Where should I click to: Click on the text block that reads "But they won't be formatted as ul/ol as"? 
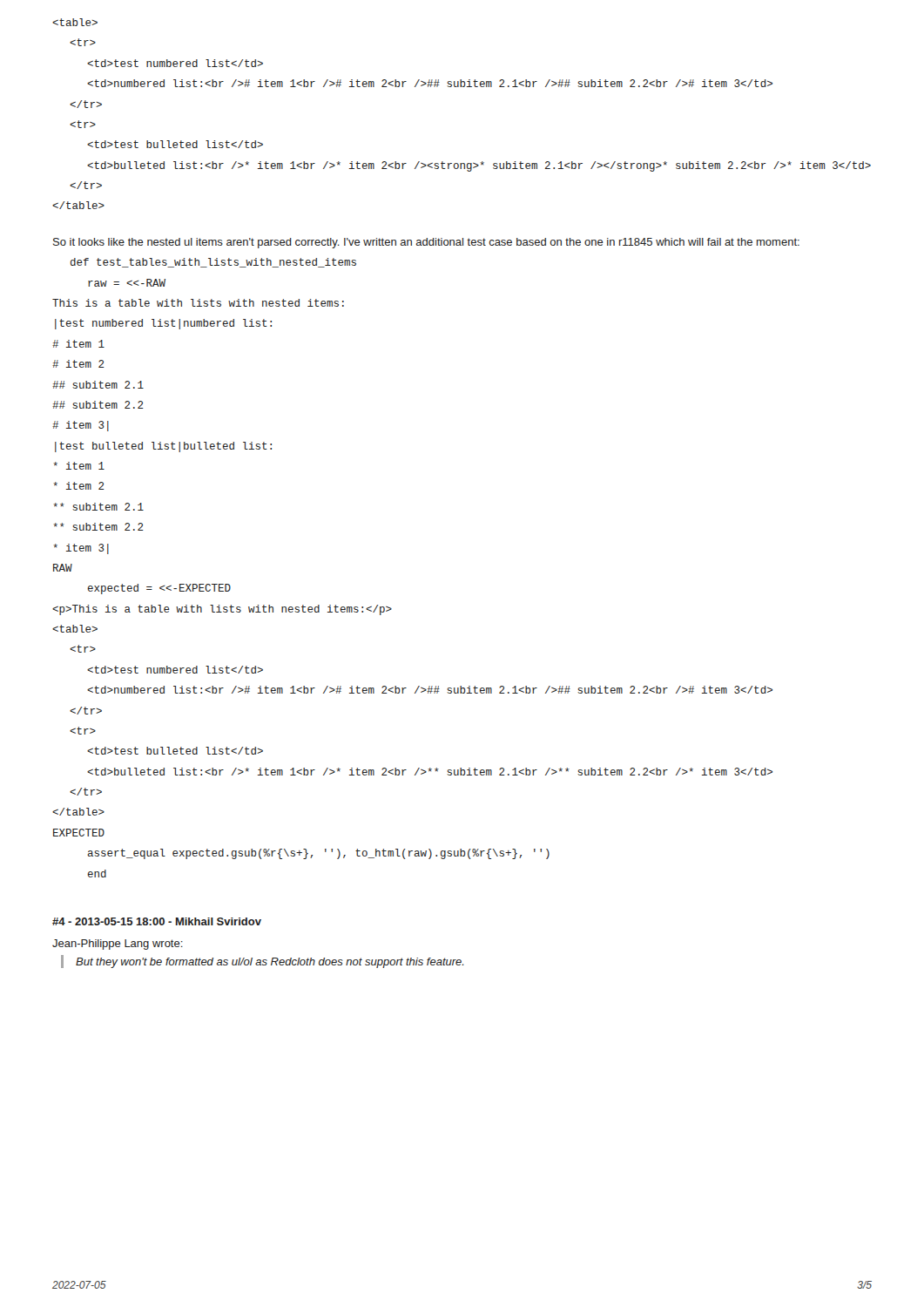270,961
